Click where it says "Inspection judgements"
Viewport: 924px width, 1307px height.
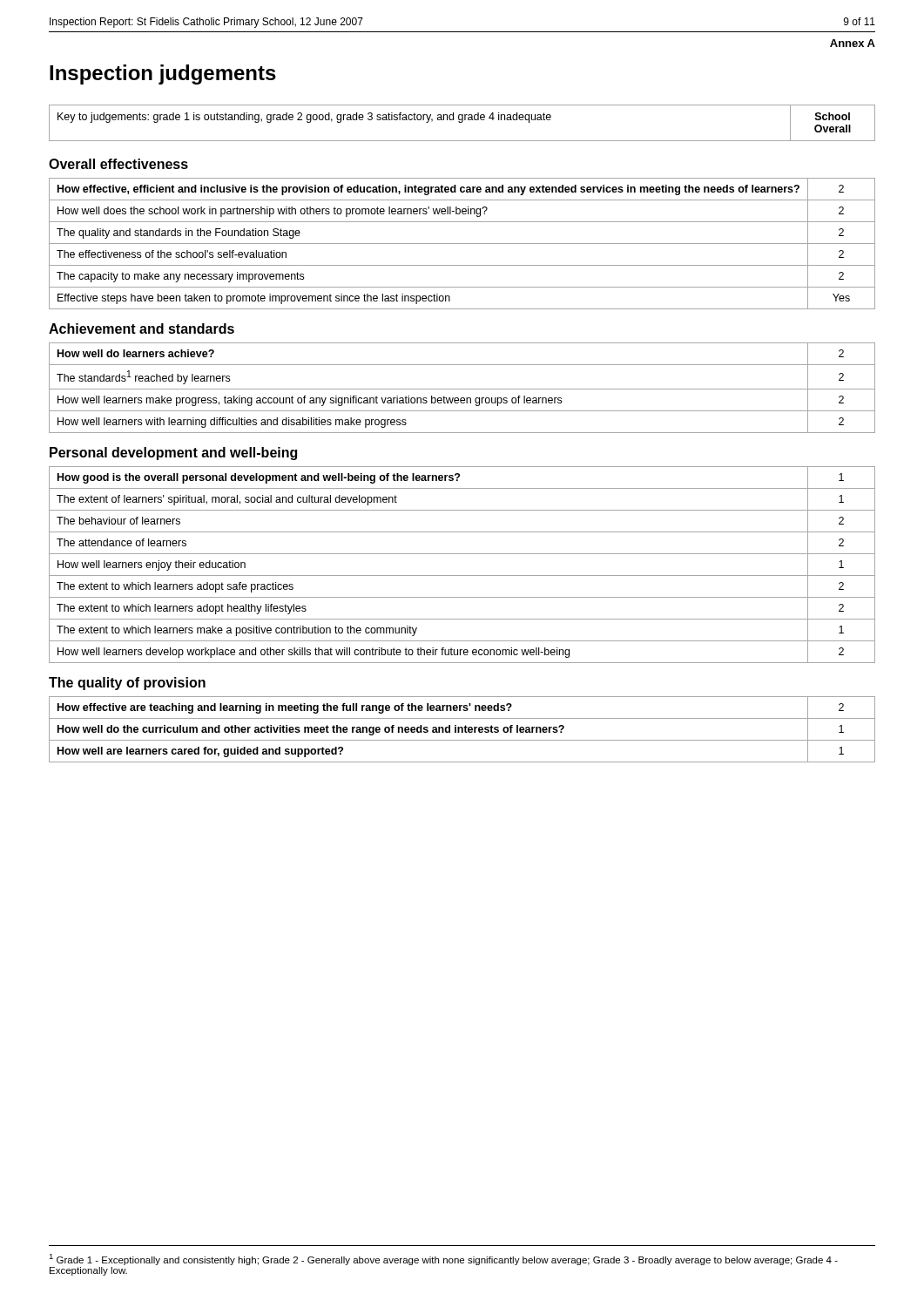point(163,73)
